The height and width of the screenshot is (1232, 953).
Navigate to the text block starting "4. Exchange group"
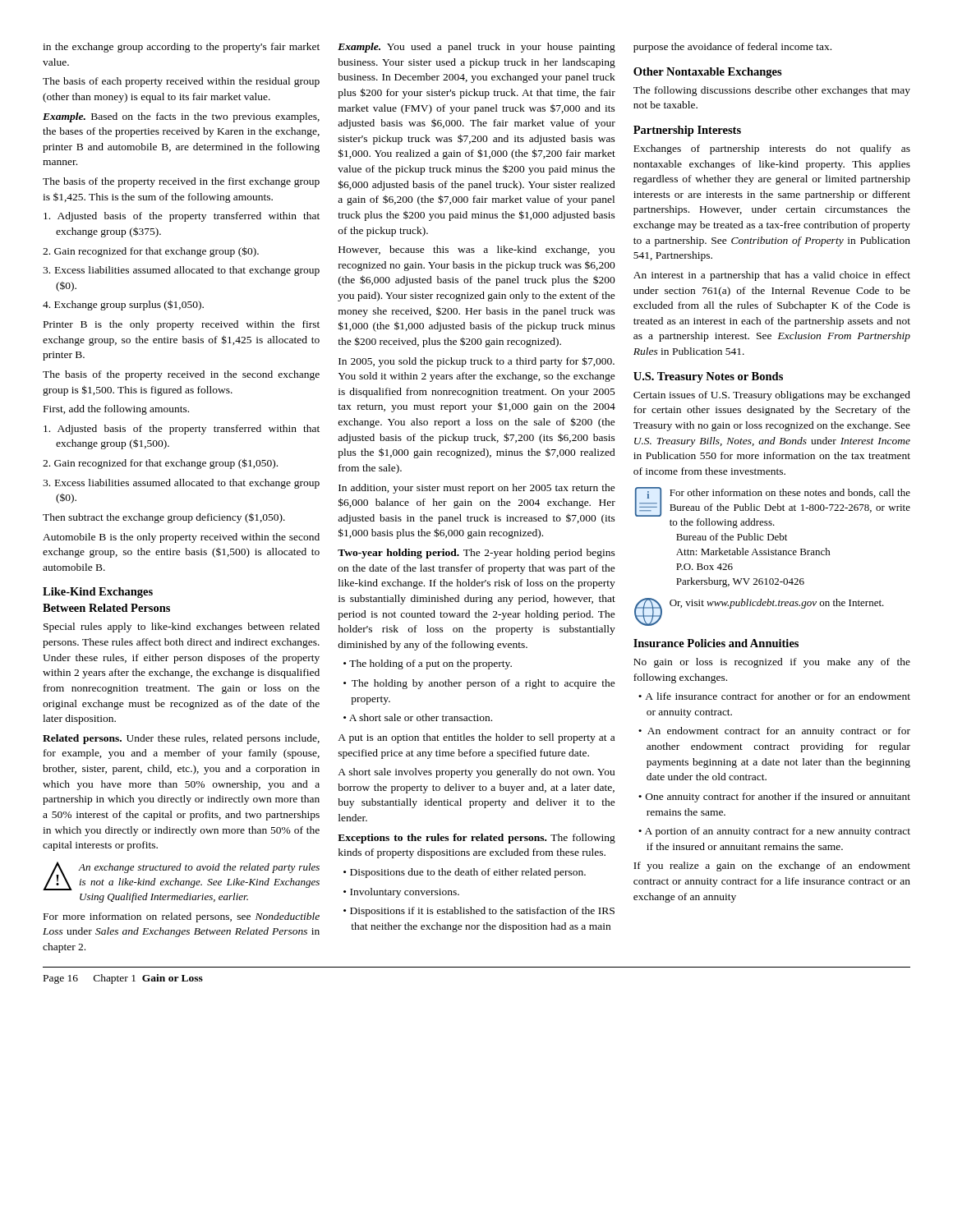coord(181,305)
